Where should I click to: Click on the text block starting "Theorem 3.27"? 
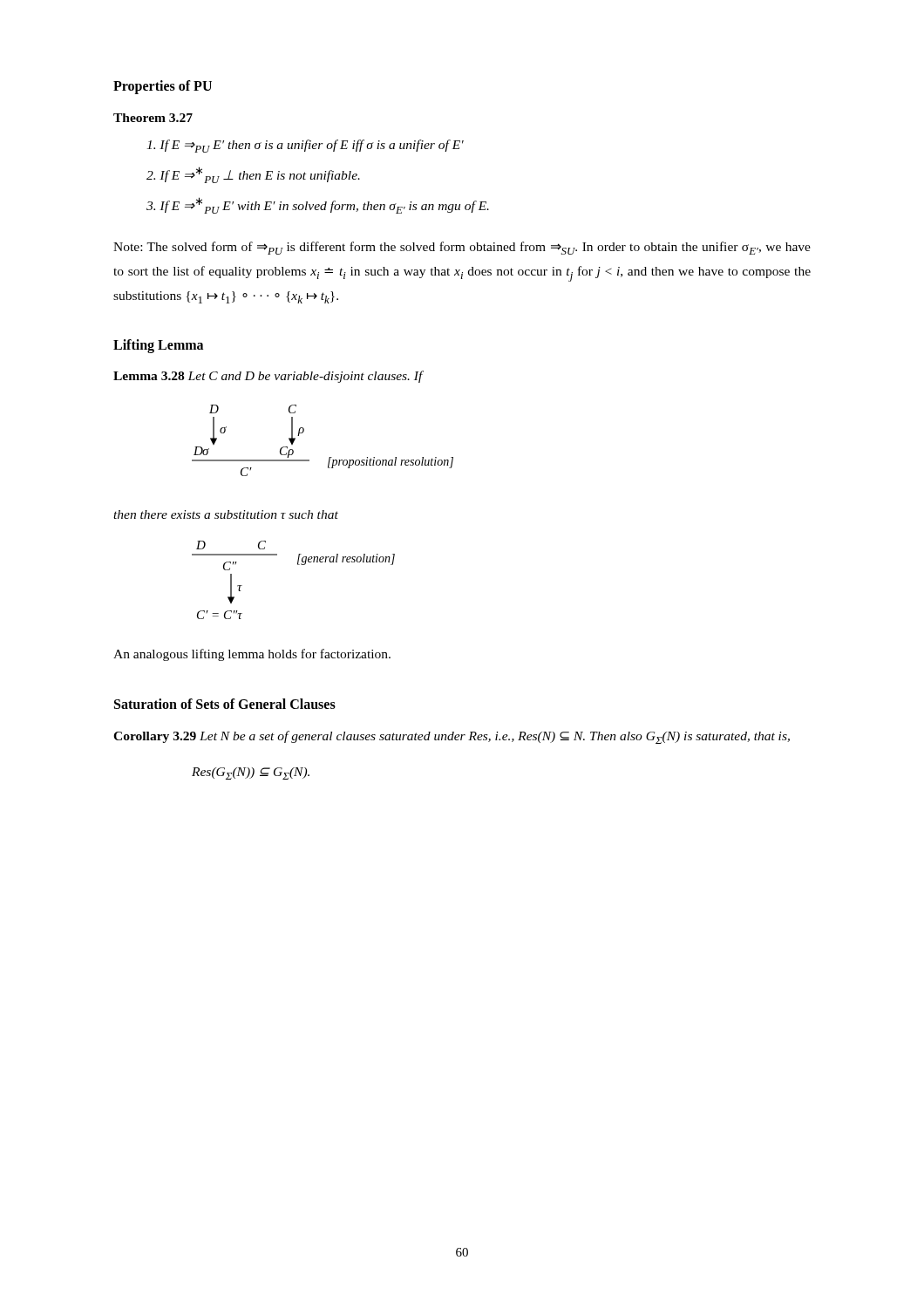[x=153, y=117]
